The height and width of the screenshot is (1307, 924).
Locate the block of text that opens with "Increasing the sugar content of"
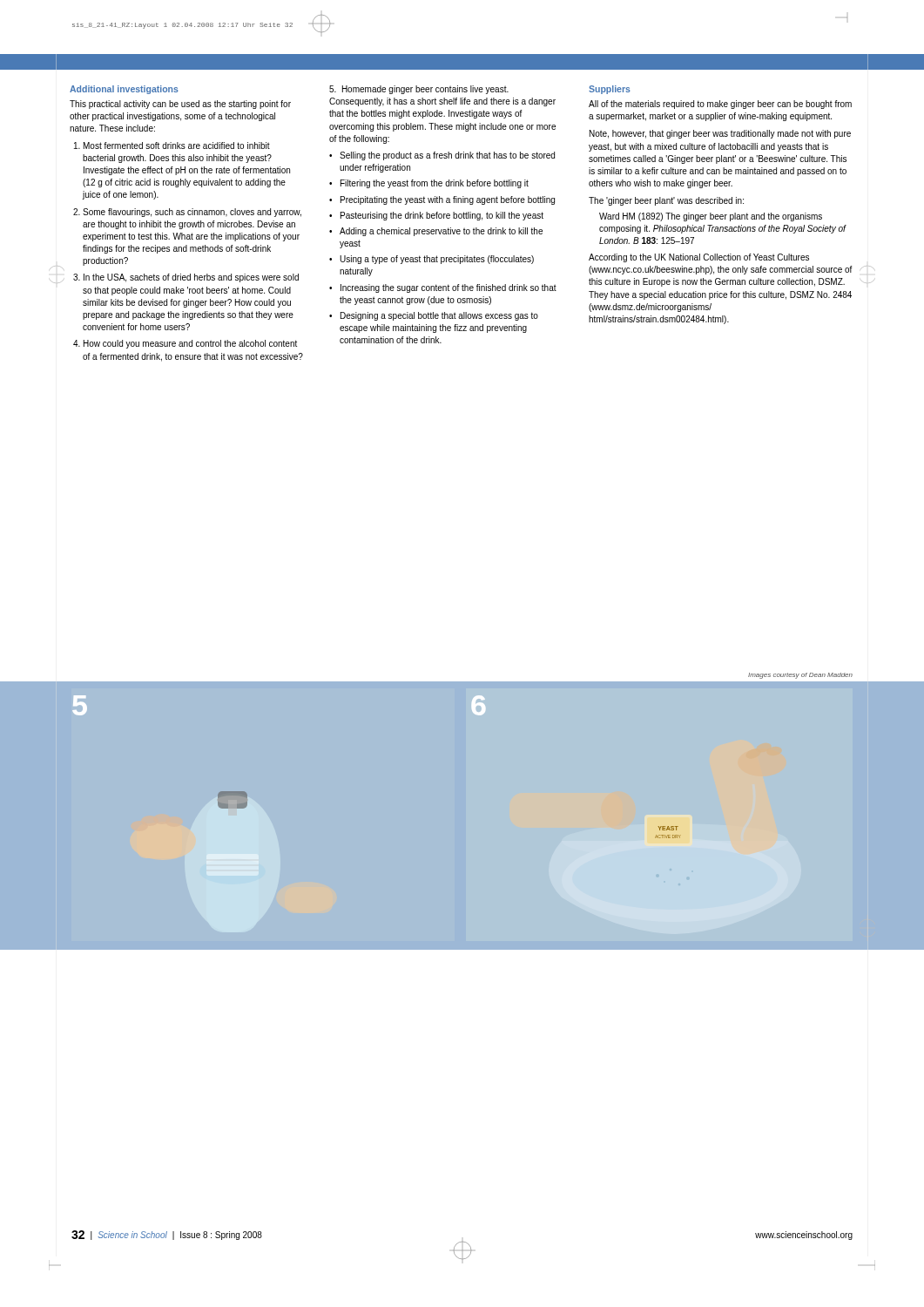(448, 294)
